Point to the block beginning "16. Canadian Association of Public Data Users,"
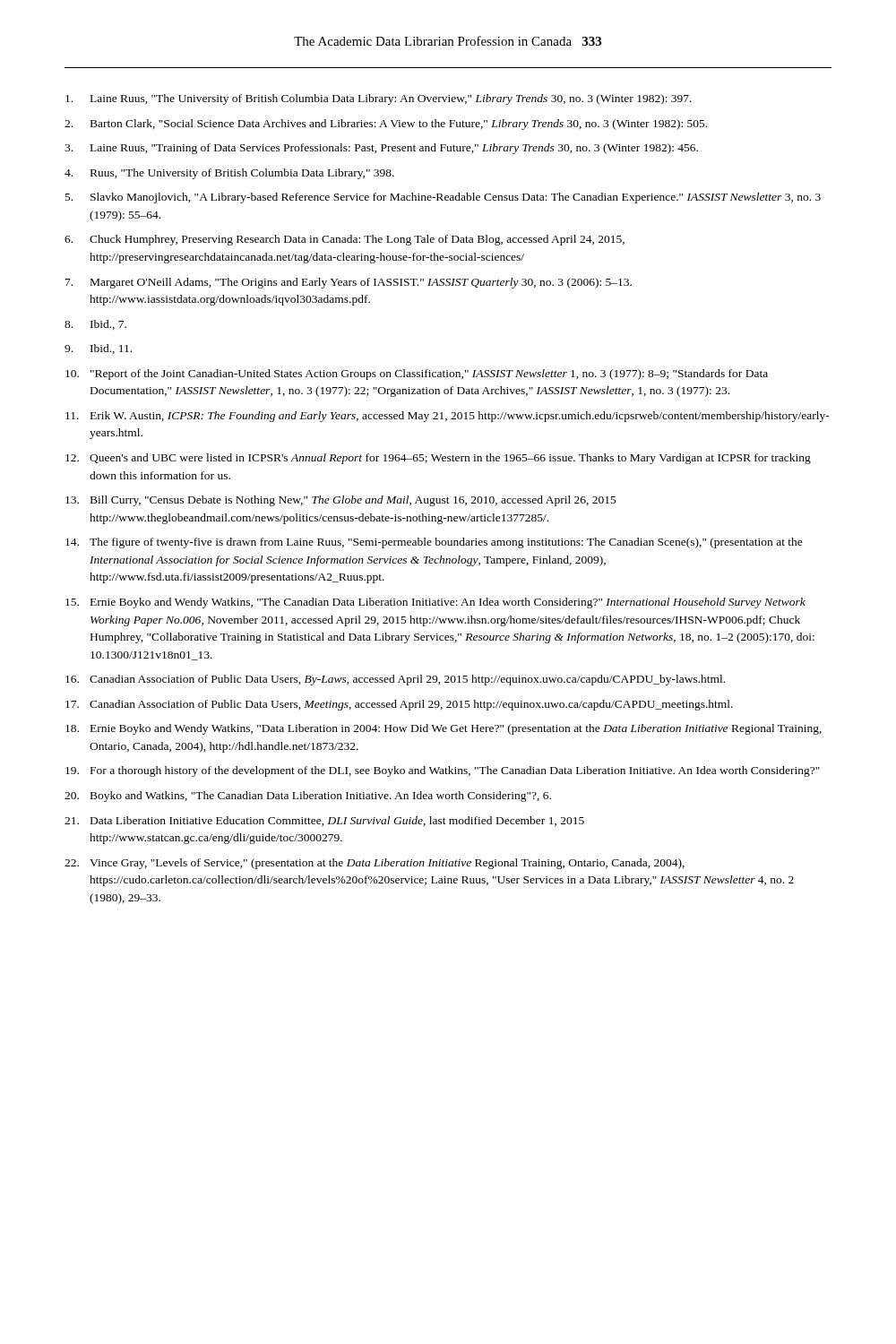Screen dimensions: 1344x896 (x=448, y=679)
